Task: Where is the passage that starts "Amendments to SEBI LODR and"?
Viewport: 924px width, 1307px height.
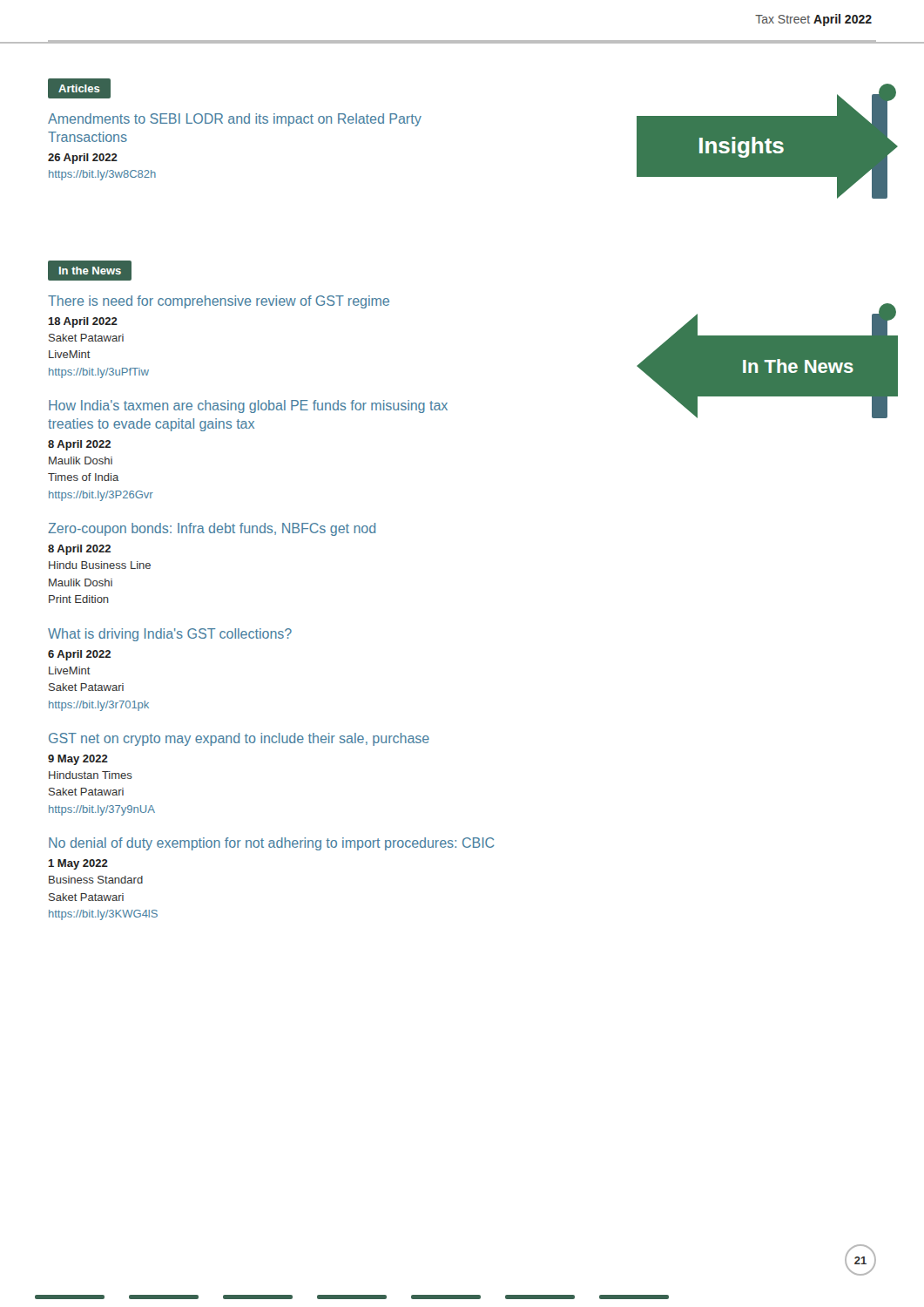Action: (235, 120)
